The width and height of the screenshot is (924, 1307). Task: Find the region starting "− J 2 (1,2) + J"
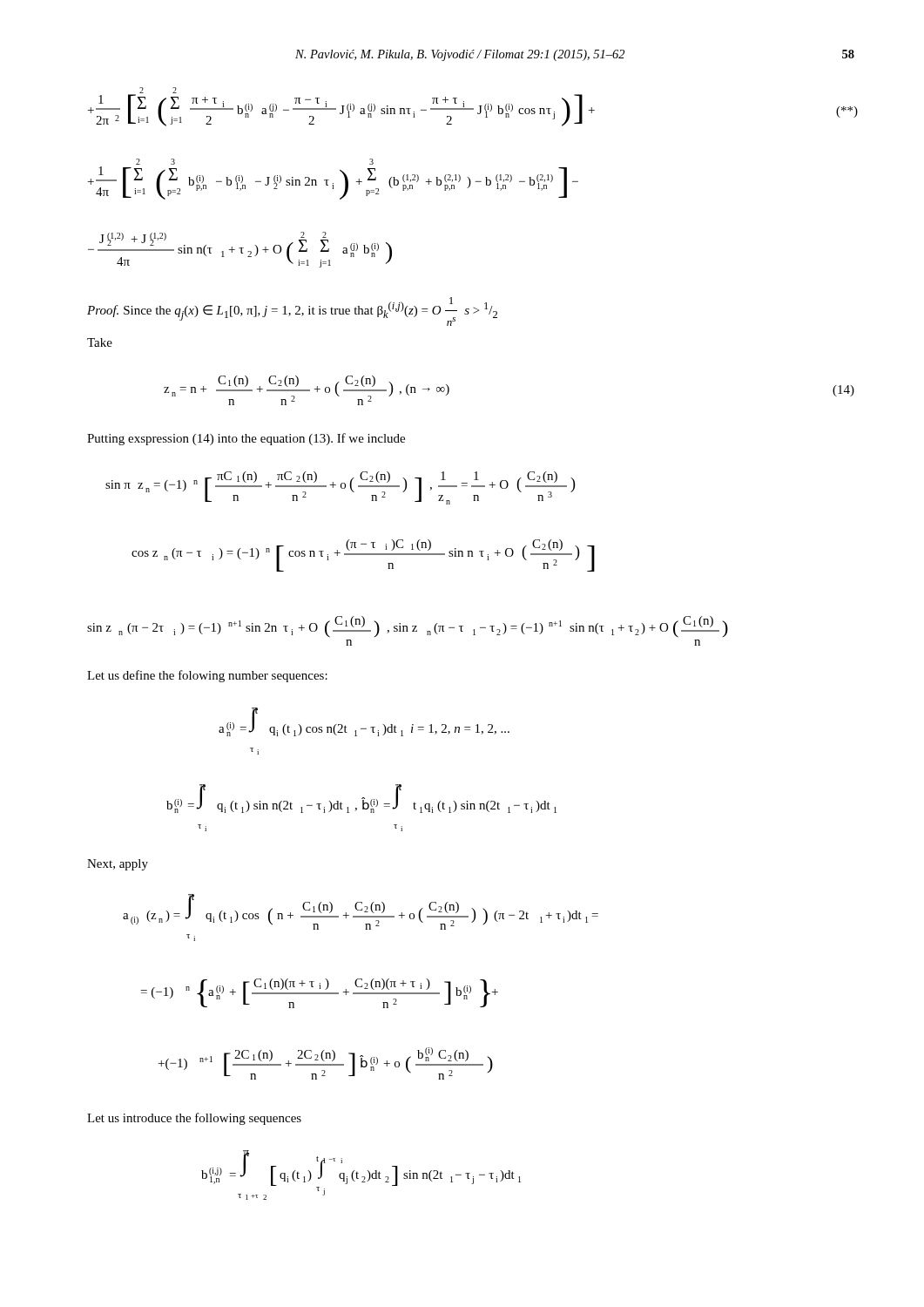click(x=240, y=250)
